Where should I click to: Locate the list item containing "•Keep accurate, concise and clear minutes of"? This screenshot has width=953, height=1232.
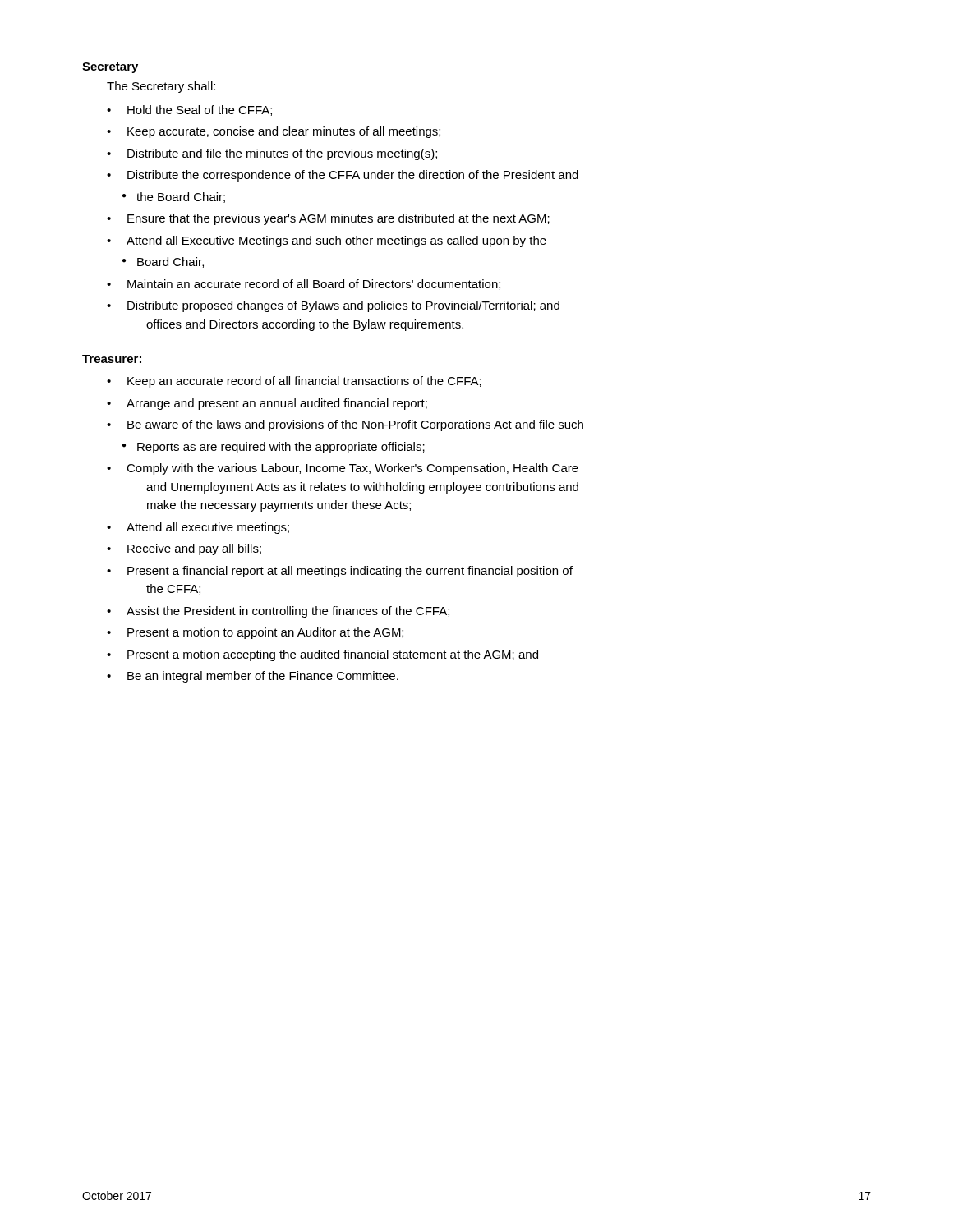274,132
